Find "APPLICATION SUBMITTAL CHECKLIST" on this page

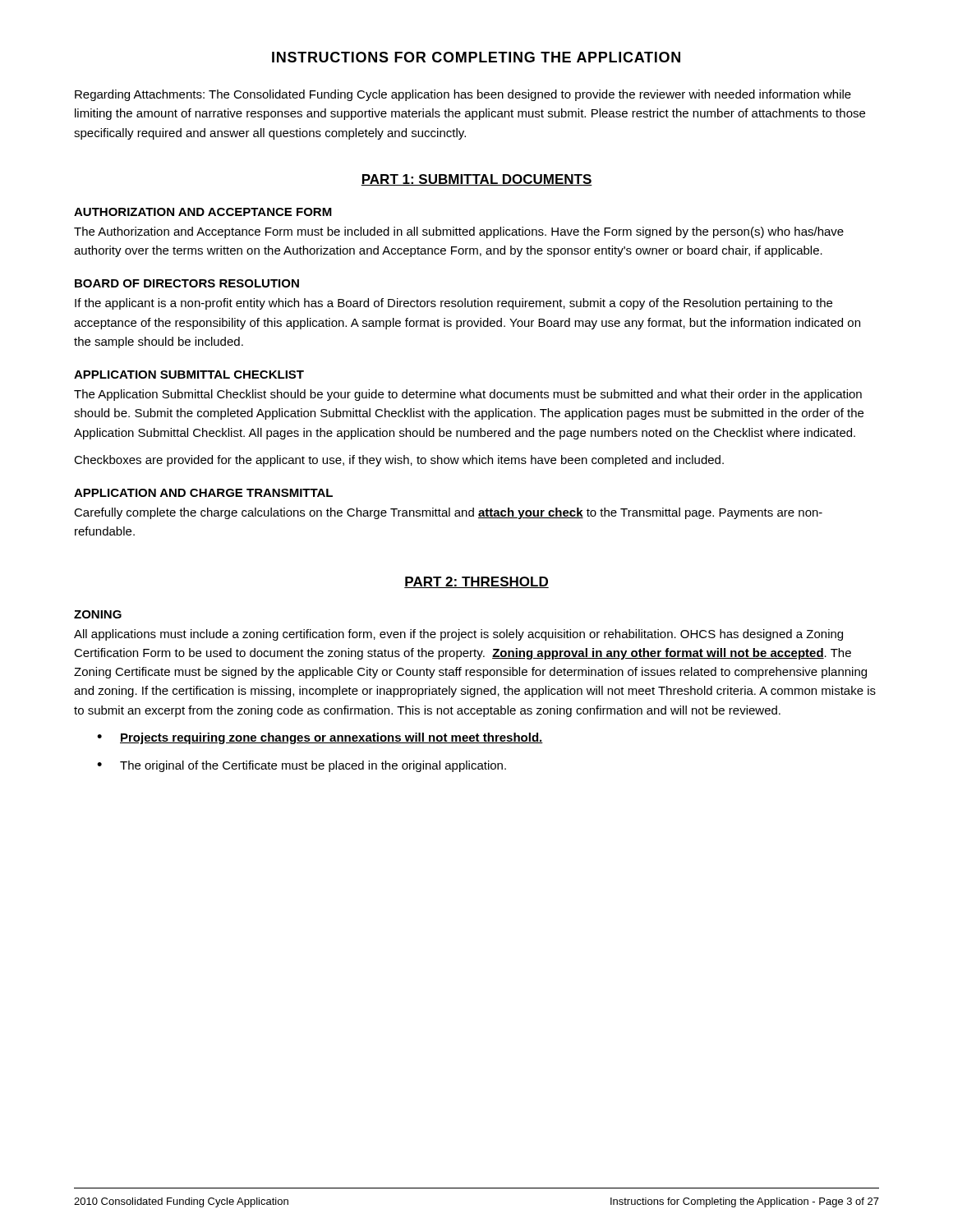[189, 374]
